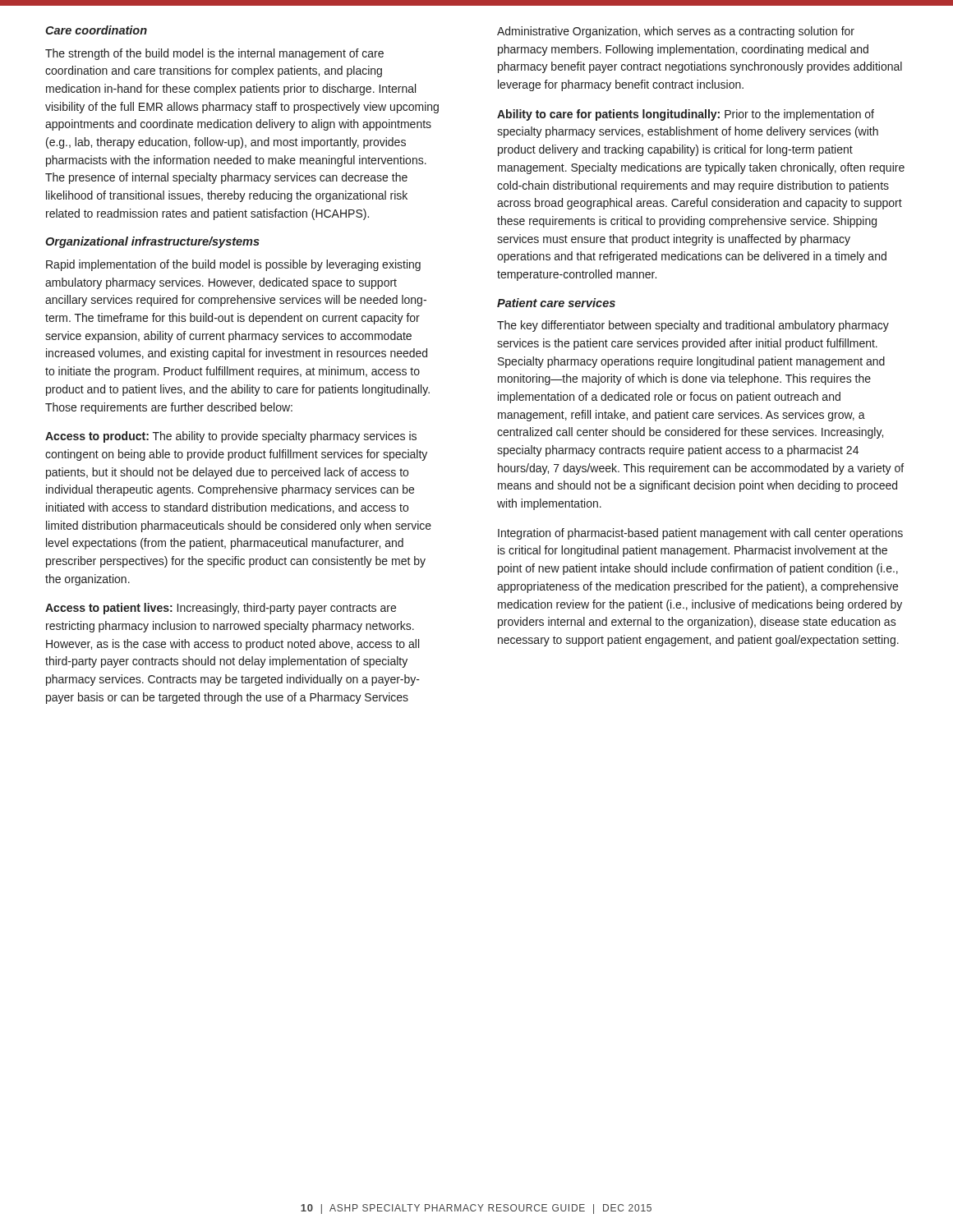This screenshot has width=953, height=1232.
Task: Navigate to the text block starting "Care coordination"
Action: tap(96, 30)
